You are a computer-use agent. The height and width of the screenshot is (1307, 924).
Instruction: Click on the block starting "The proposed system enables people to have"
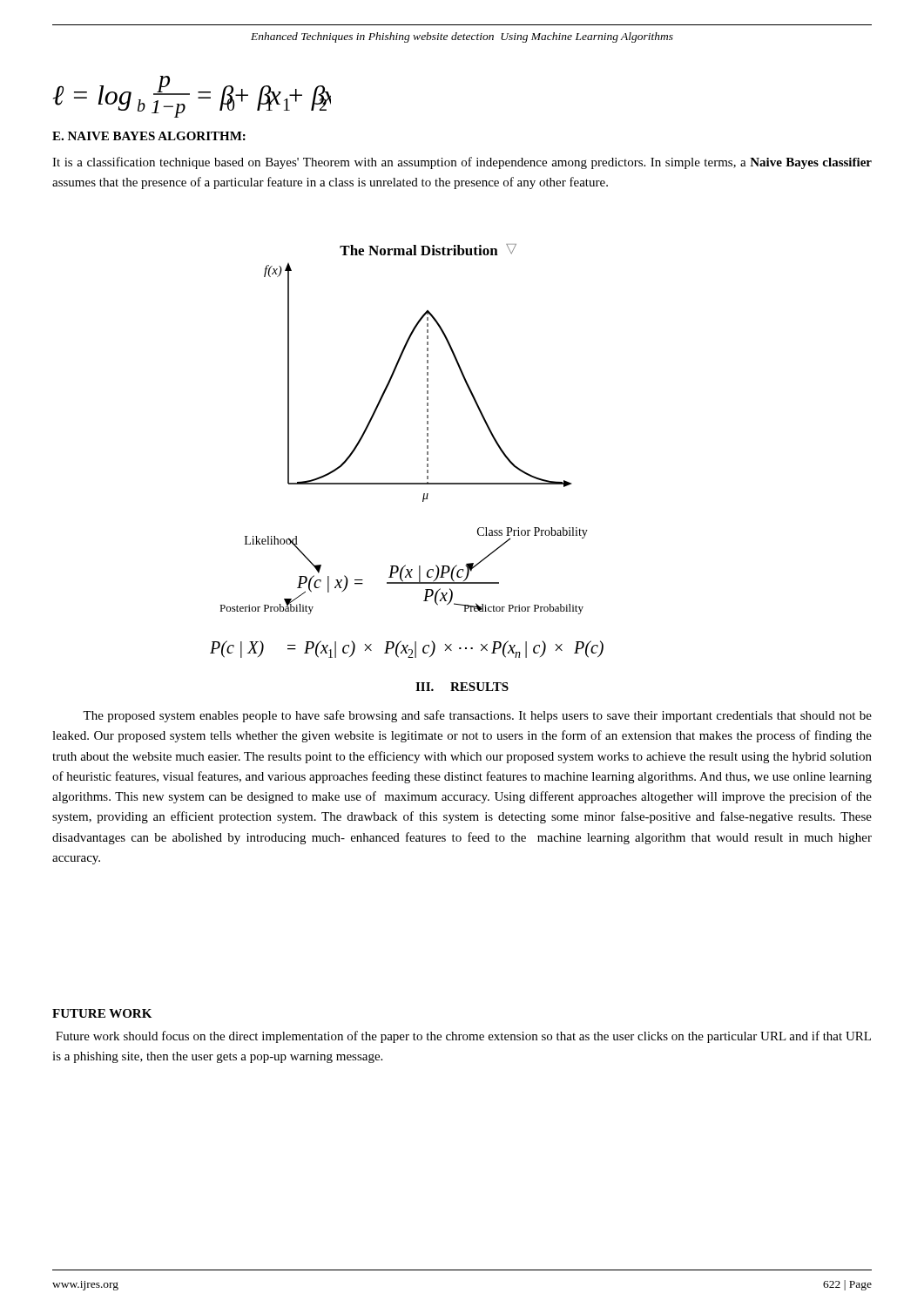click(462, 786)
